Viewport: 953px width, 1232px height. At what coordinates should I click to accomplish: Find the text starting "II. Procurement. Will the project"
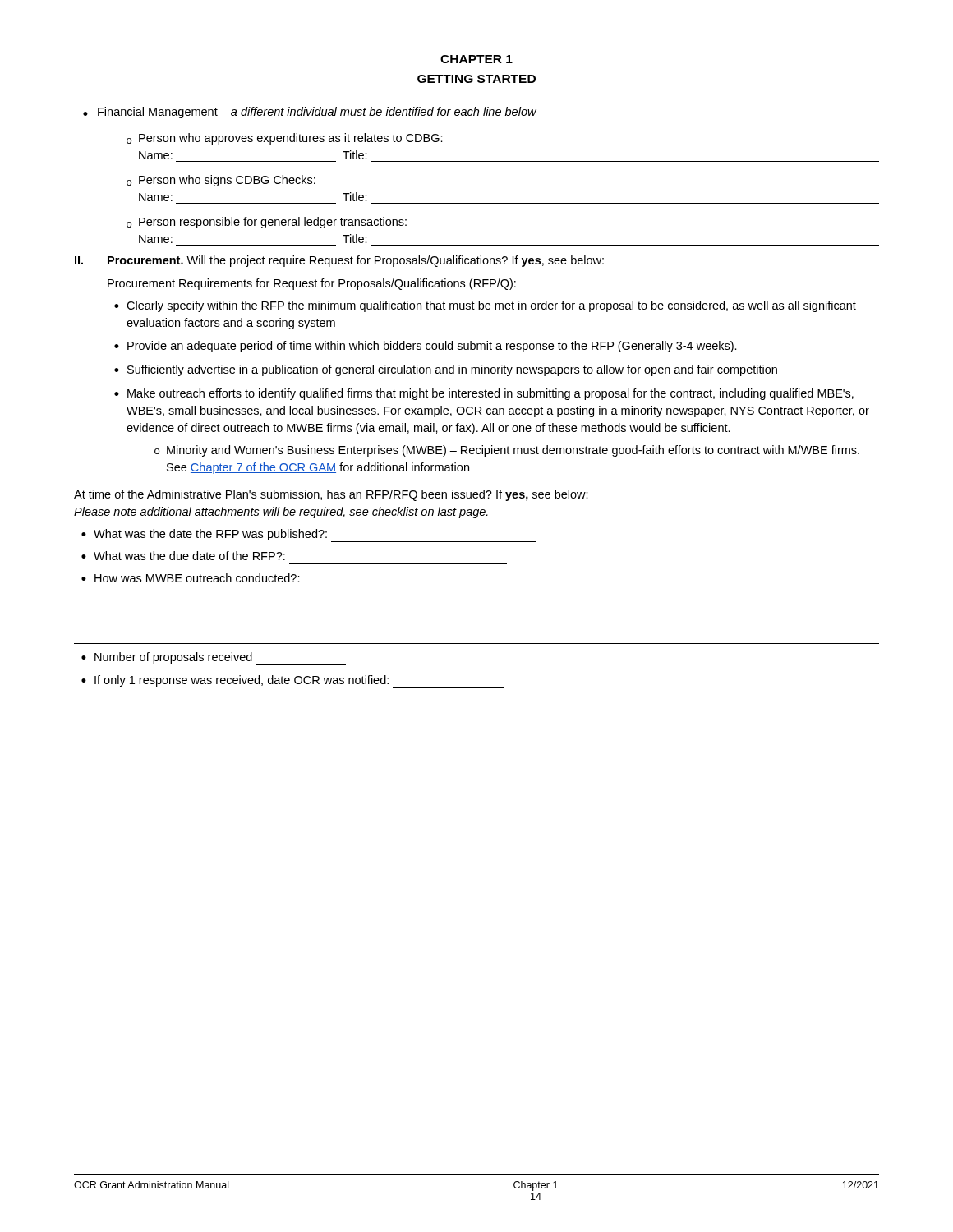tap(339, 260)
